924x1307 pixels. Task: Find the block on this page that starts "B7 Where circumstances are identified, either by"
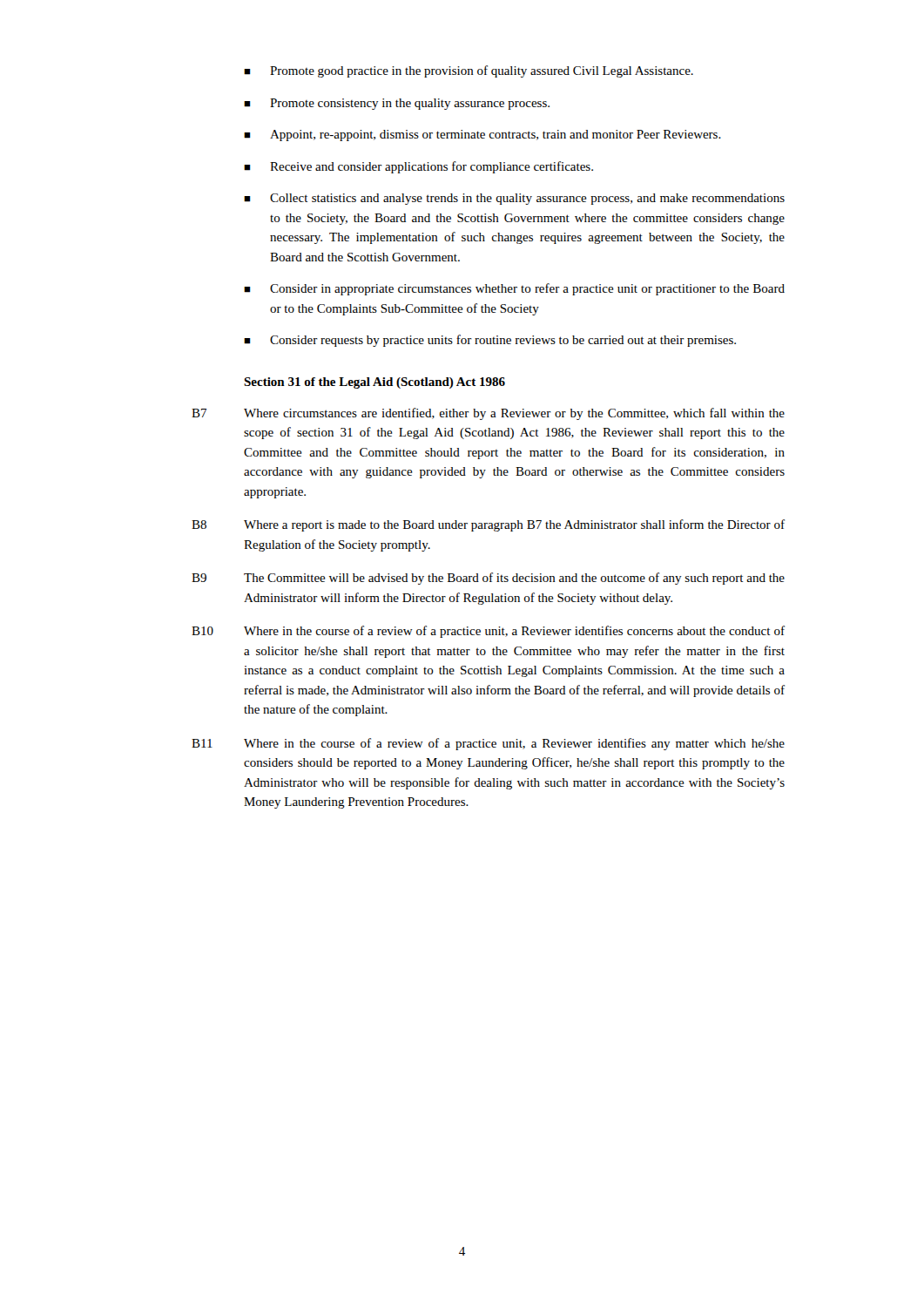point(488,452)
